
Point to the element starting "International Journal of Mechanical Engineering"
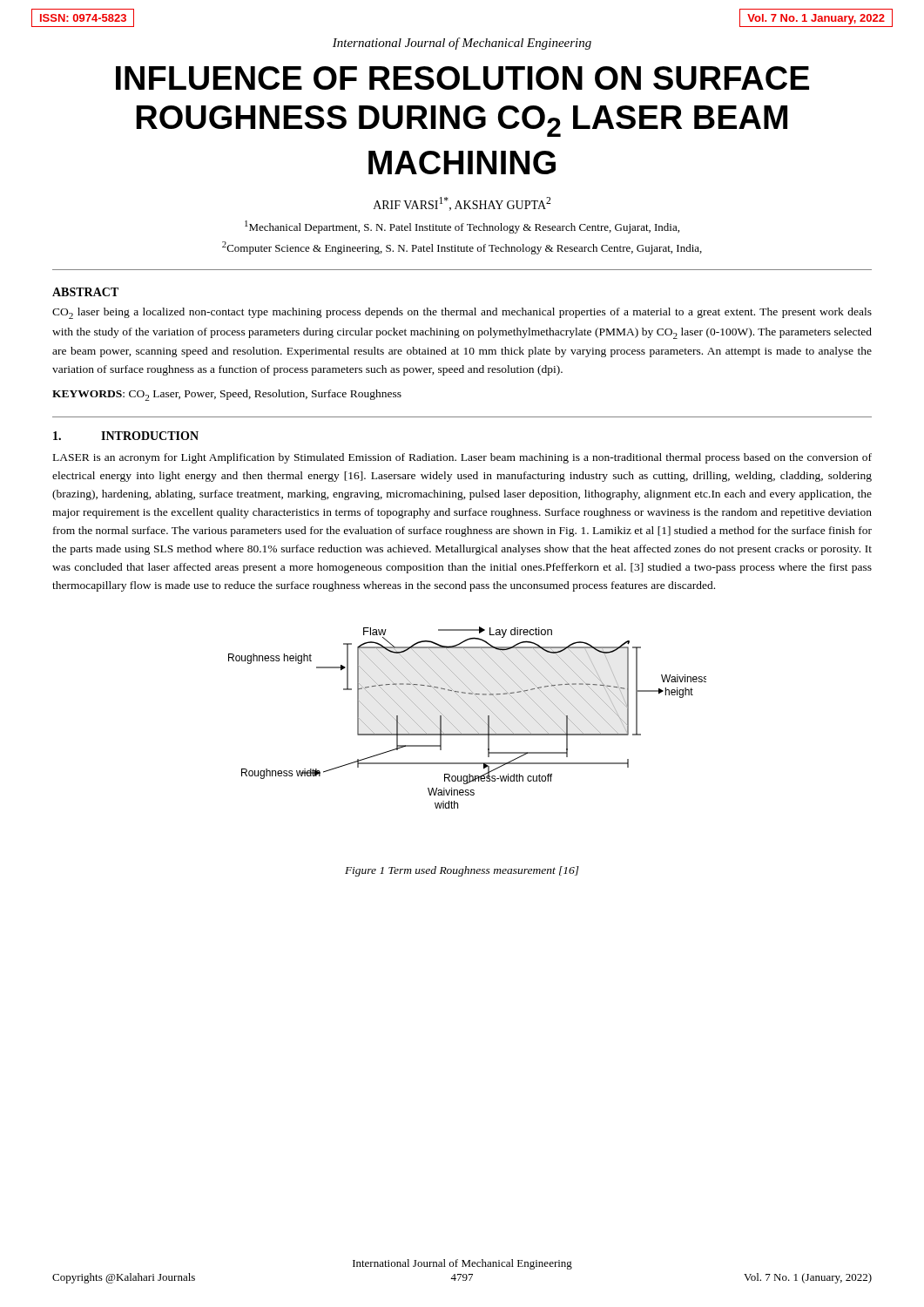point(462,43)
